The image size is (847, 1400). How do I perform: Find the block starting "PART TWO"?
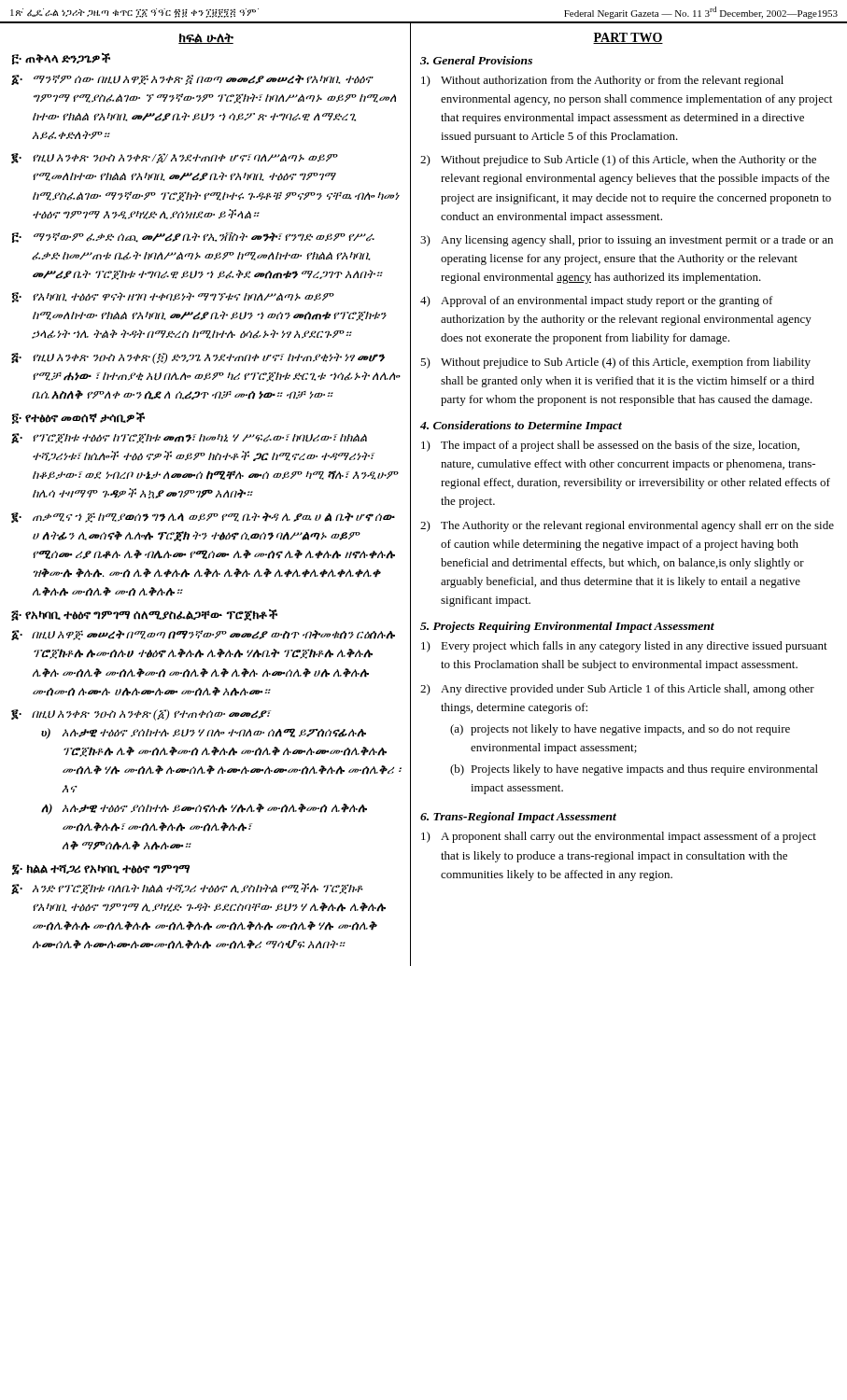point(628,38)
